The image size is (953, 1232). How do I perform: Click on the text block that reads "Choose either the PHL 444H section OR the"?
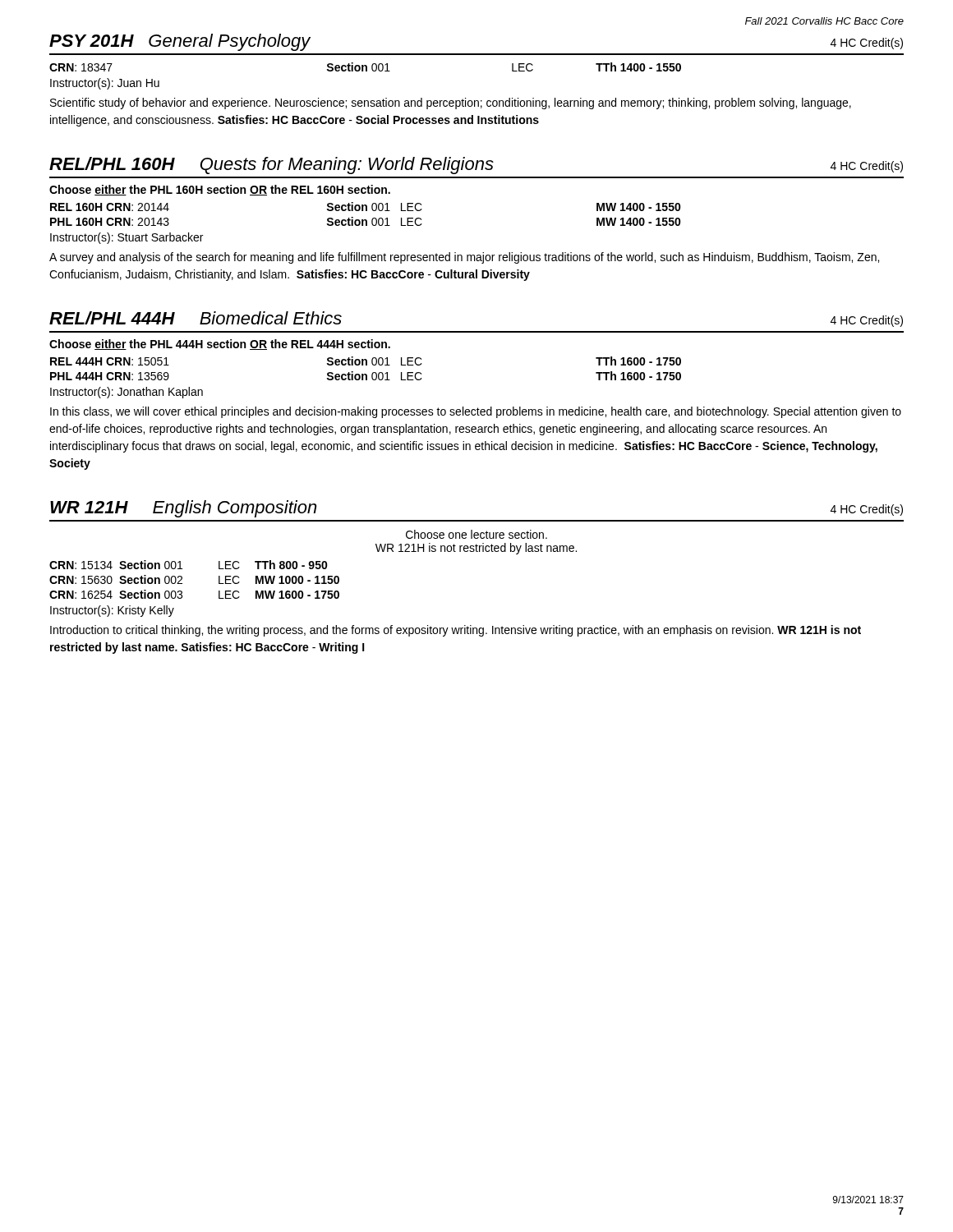pyautogui.click(x=220, y=344)
